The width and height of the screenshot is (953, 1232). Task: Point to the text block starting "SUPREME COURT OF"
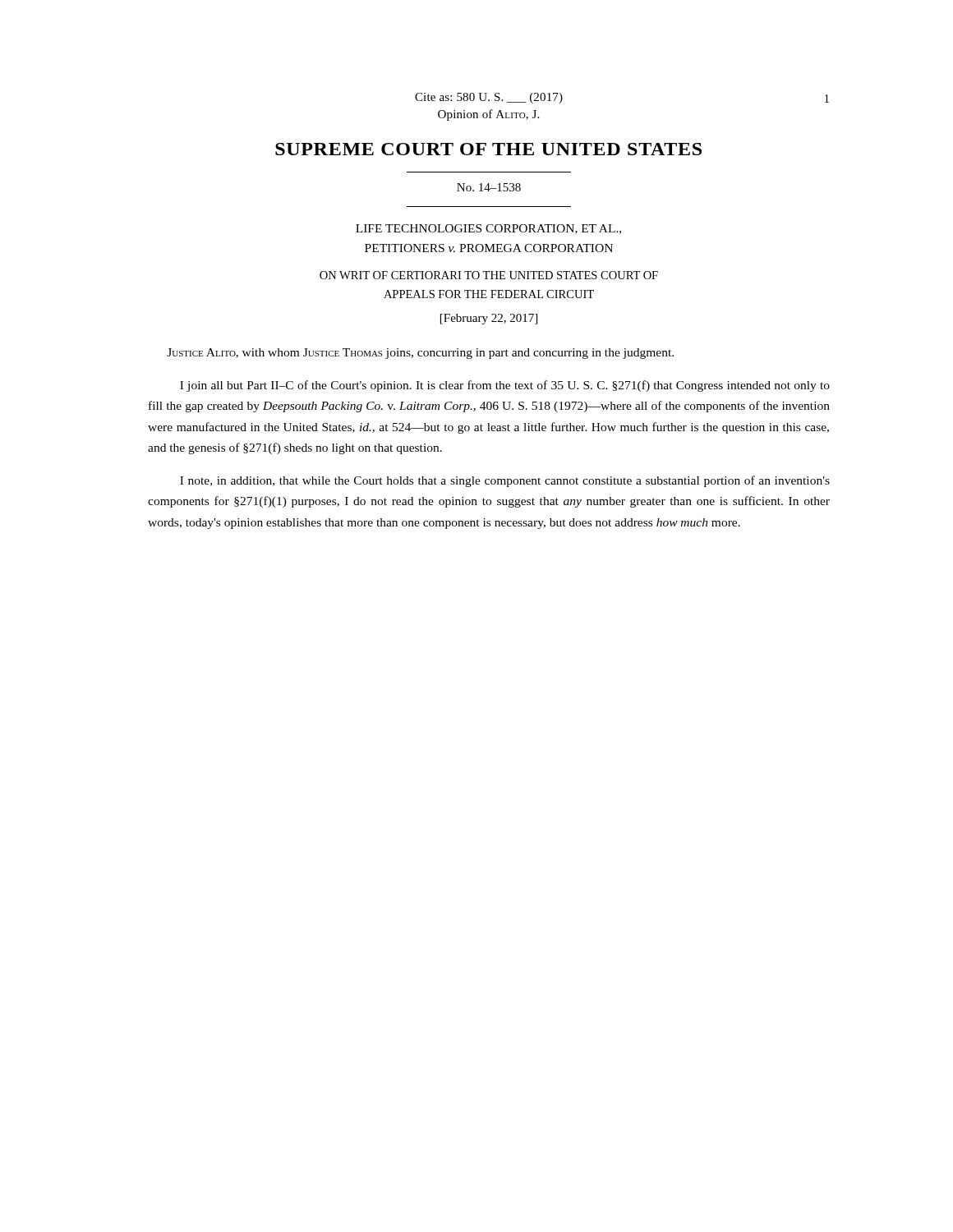pyautogui.click(x=489, y=149)
